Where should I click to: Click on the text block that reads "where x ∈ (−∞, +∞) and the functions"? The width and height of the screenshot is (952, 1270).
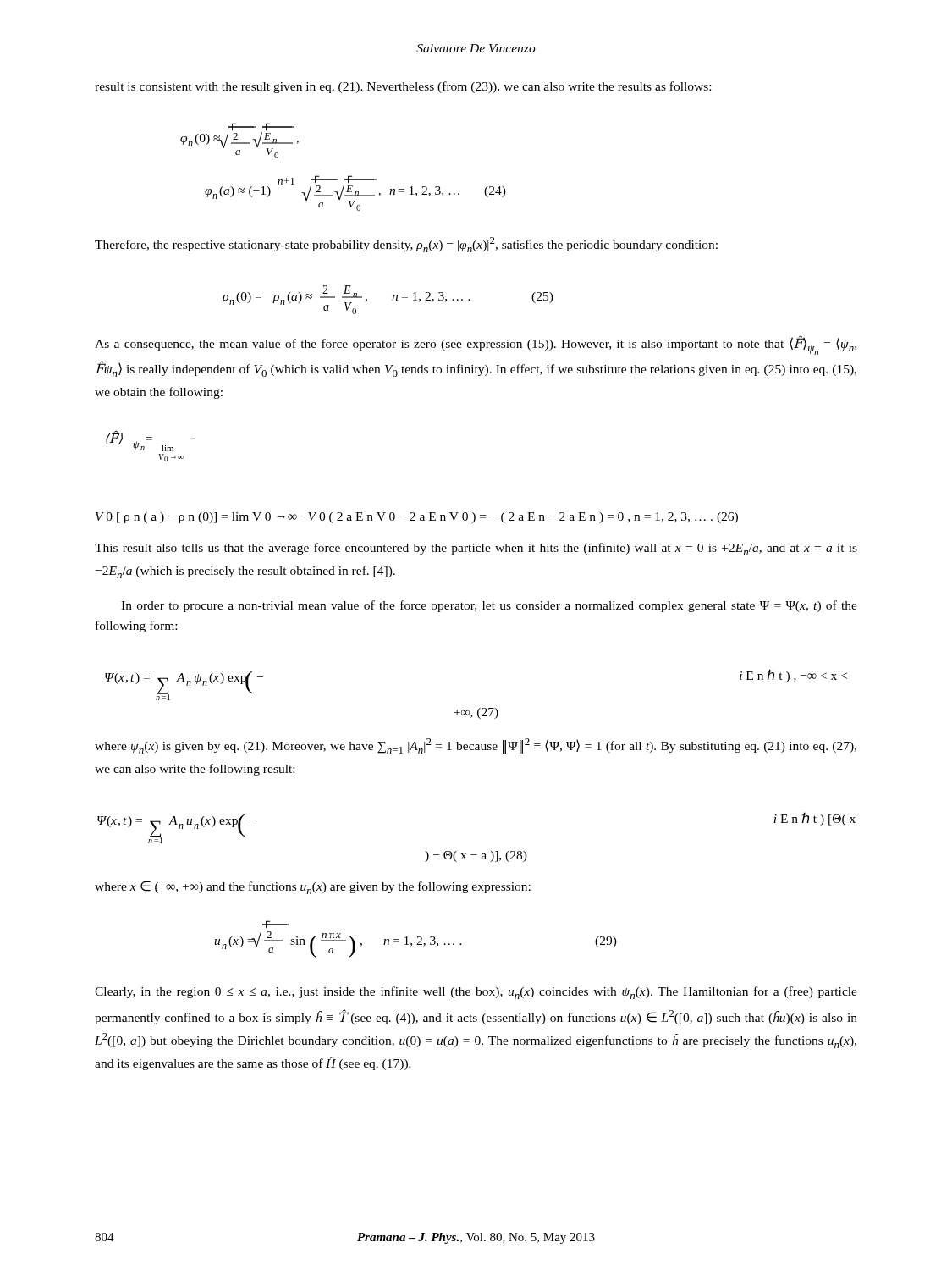313,888
